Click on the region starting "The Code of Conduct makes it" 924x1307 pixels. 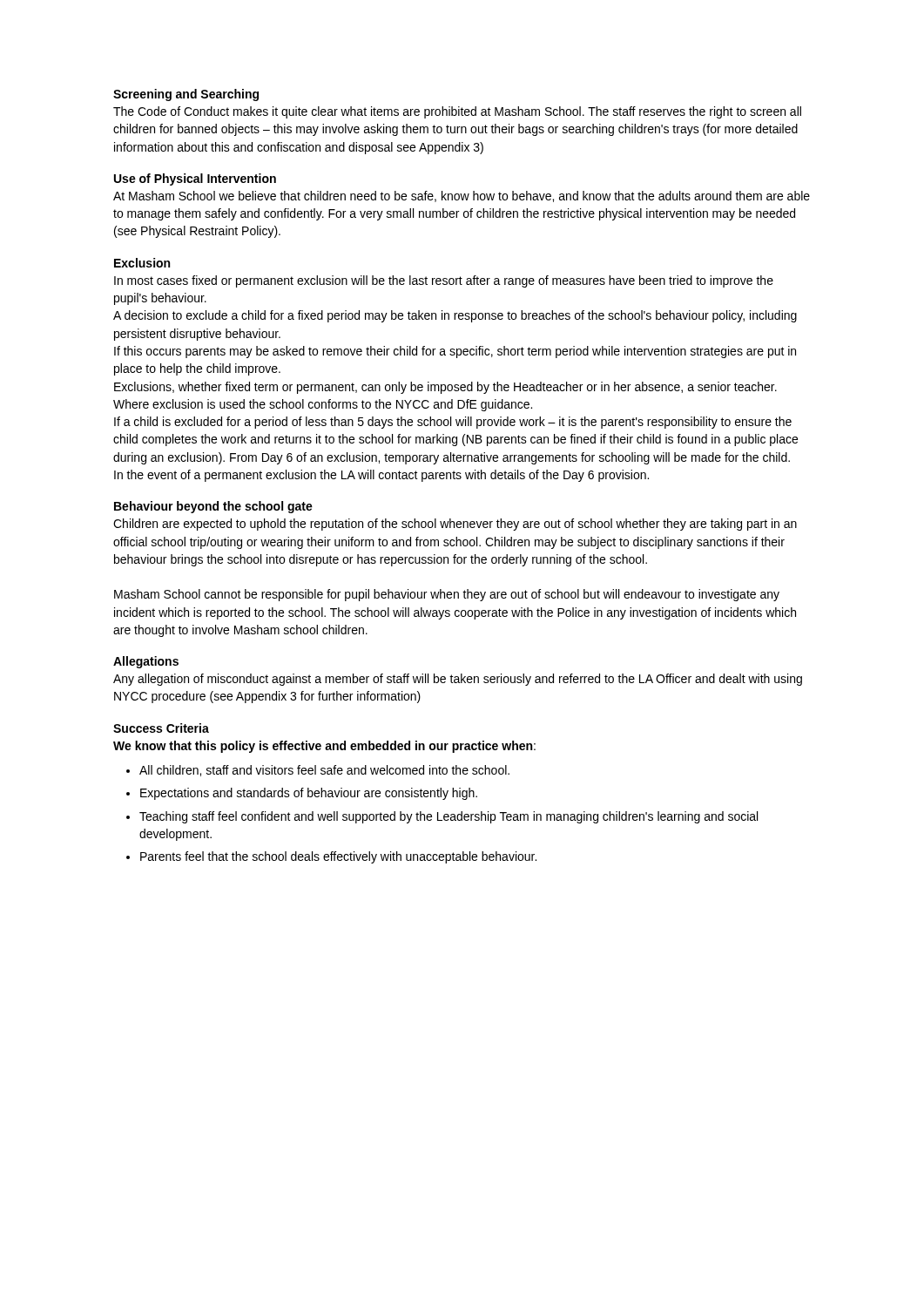(458, 129)
